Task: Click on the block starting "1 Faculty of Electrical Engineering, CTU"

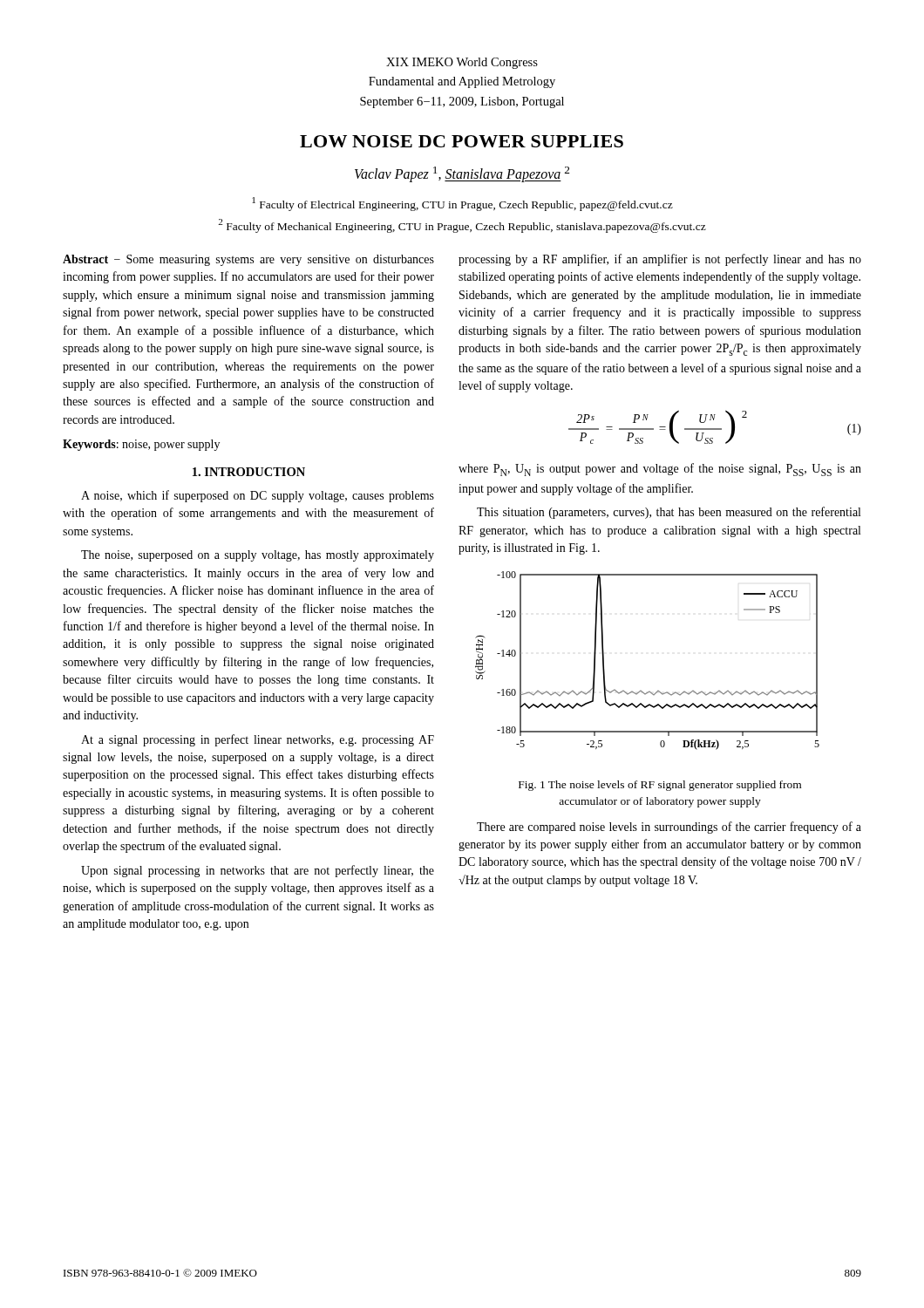Action: coord(462,213)
